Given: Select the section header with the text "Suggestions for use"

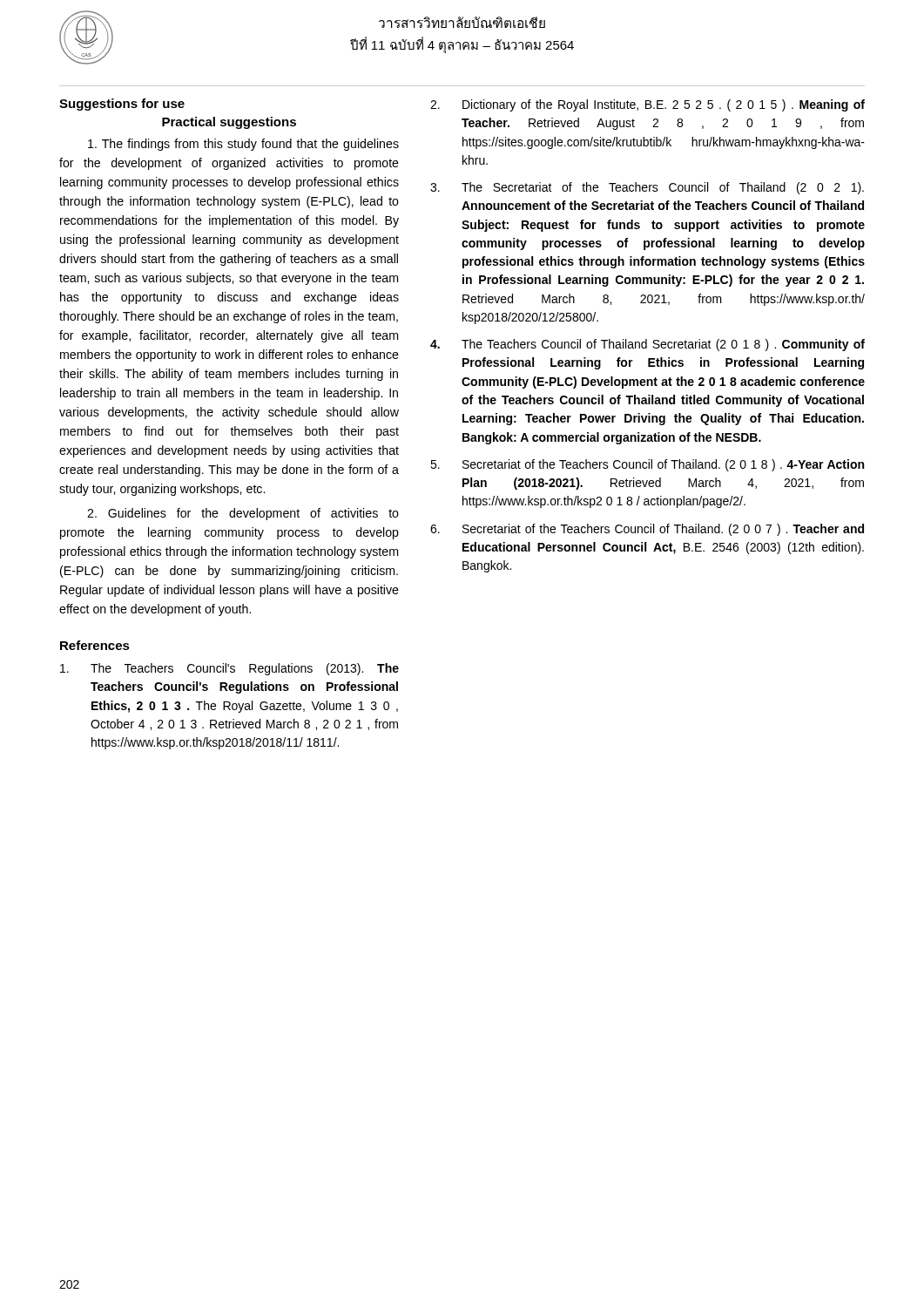Looking at the screenshot, I should pyautogui.click(x=122, y=103).
